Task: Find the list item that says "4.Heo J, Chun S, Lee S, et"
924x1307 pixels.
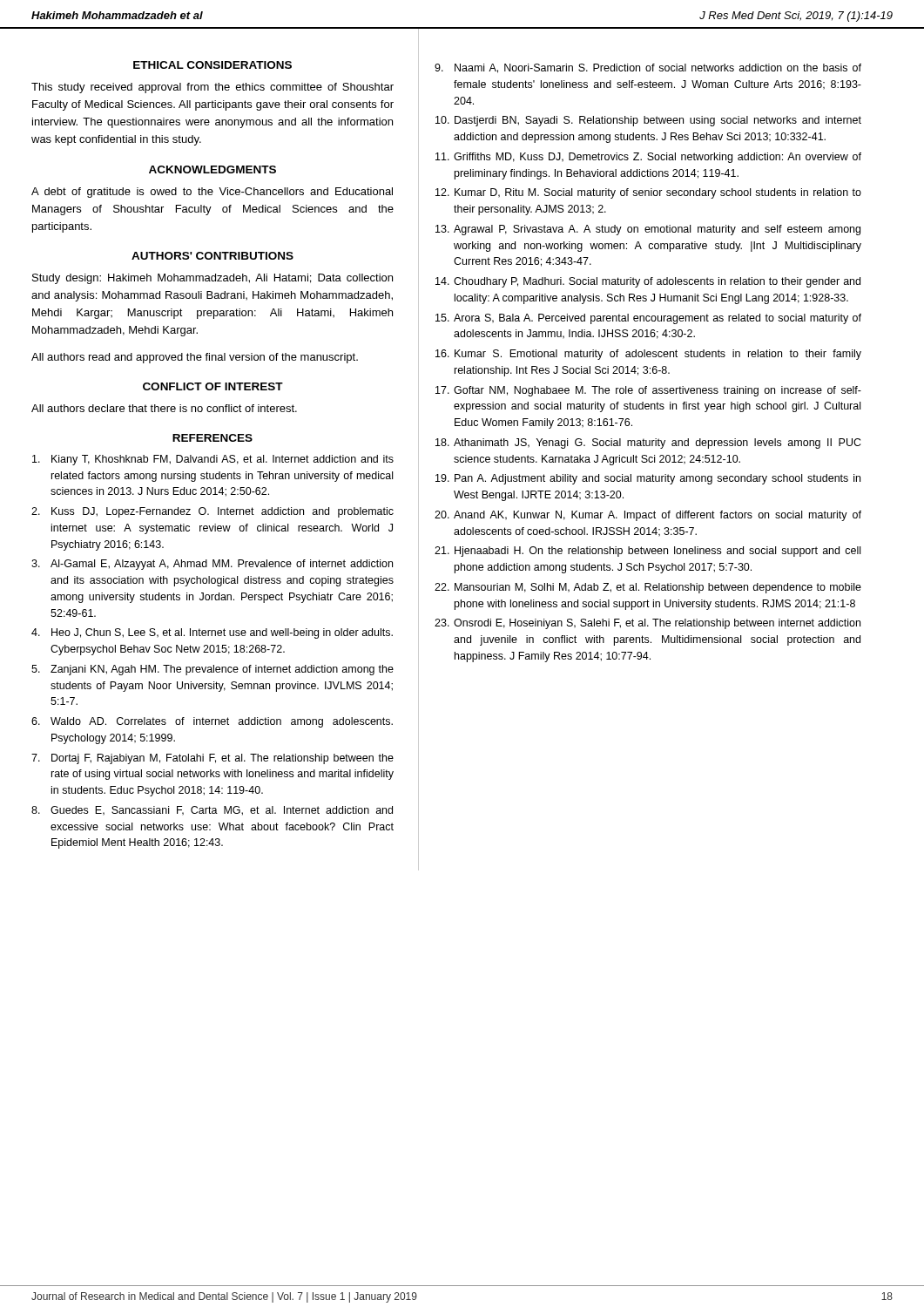Action: [212, 641]
